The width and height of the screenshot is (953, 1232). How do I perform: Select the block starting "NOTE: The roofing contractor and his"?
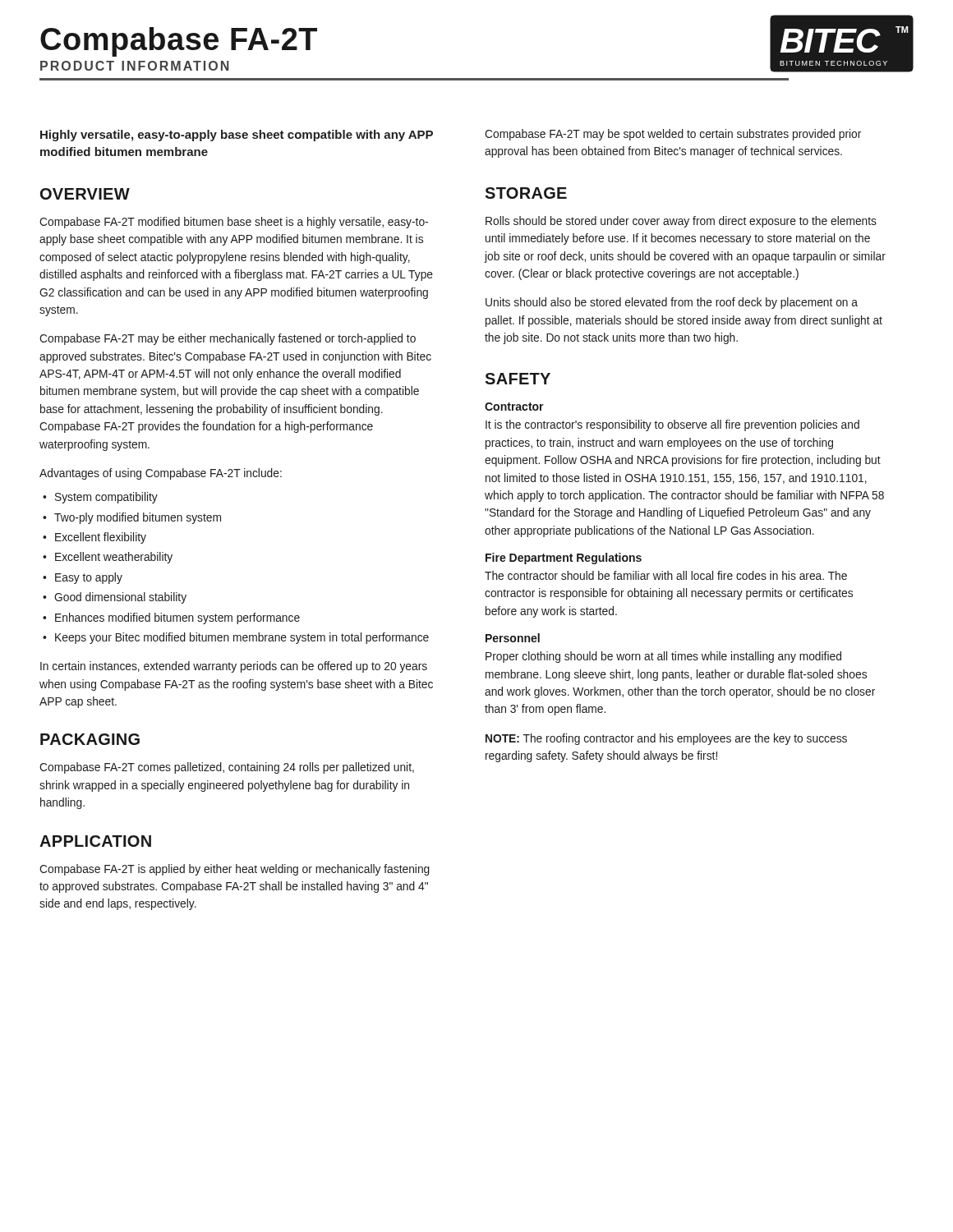[666, 747]
